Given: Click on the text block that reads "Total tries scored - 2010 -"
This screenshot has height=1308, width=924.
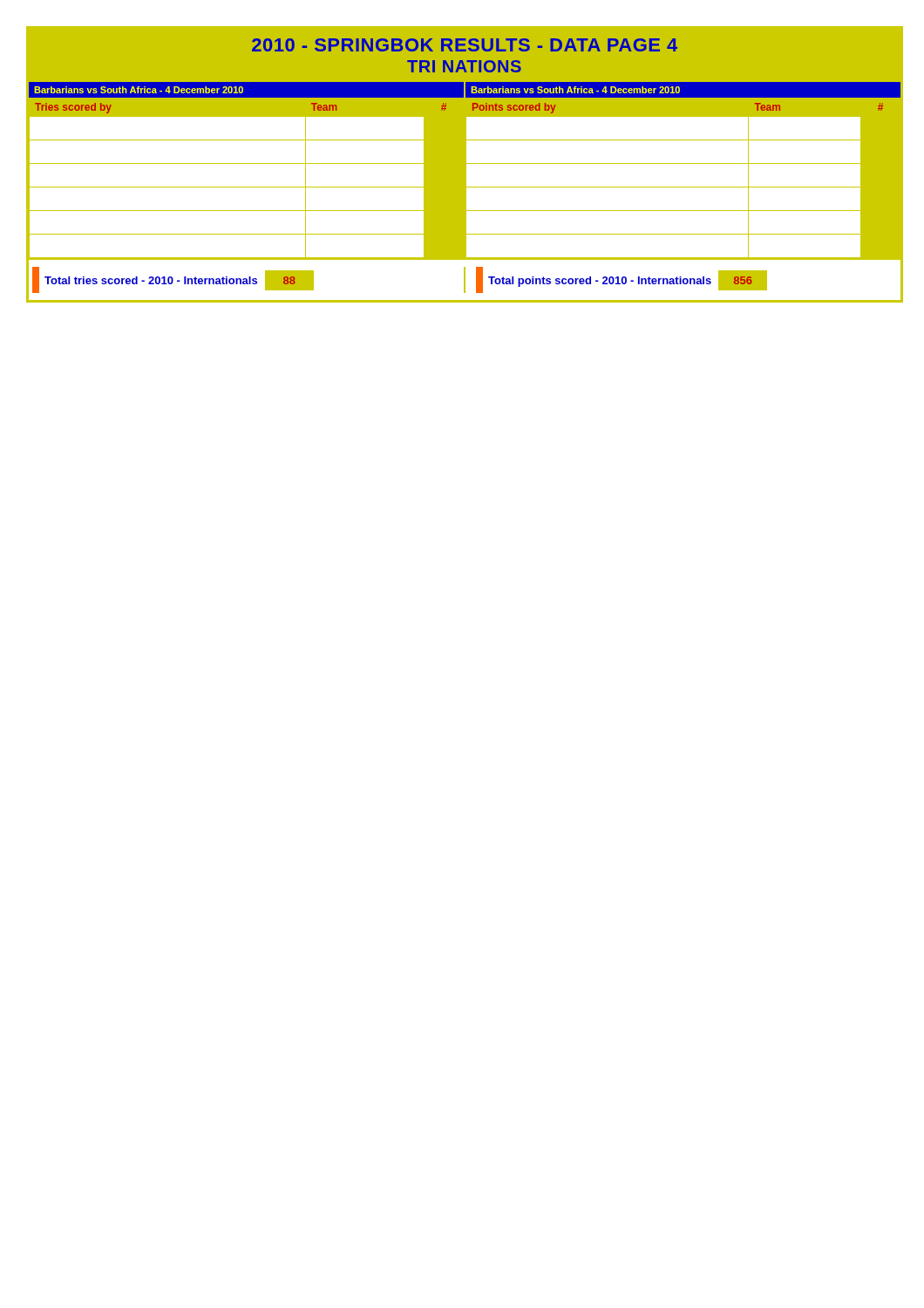Looking at the screenshot, I should 151,280.
